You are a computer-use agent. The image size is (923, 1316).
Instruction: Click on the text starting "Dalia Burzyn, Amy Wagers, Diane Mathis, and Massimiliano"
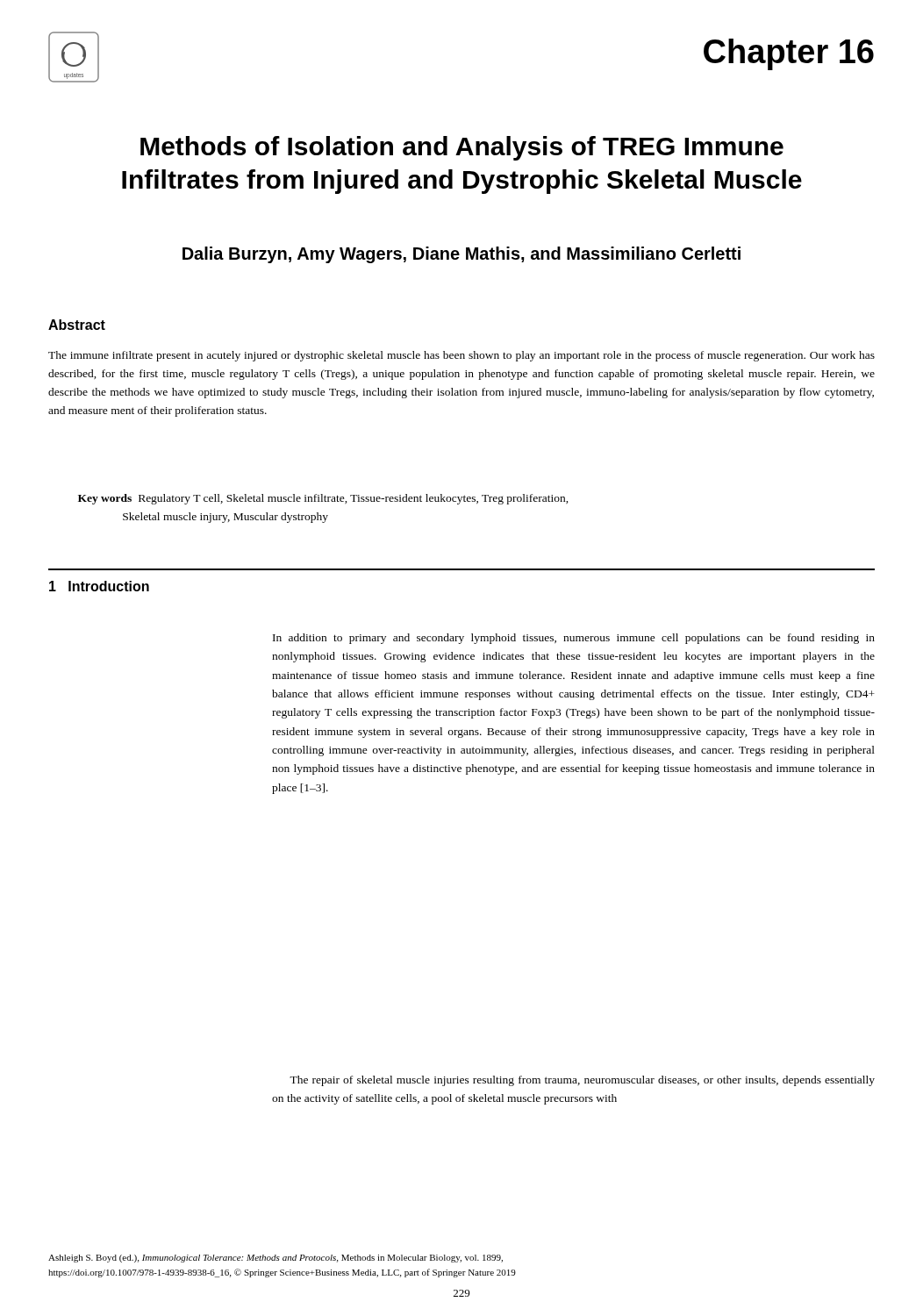462,254
